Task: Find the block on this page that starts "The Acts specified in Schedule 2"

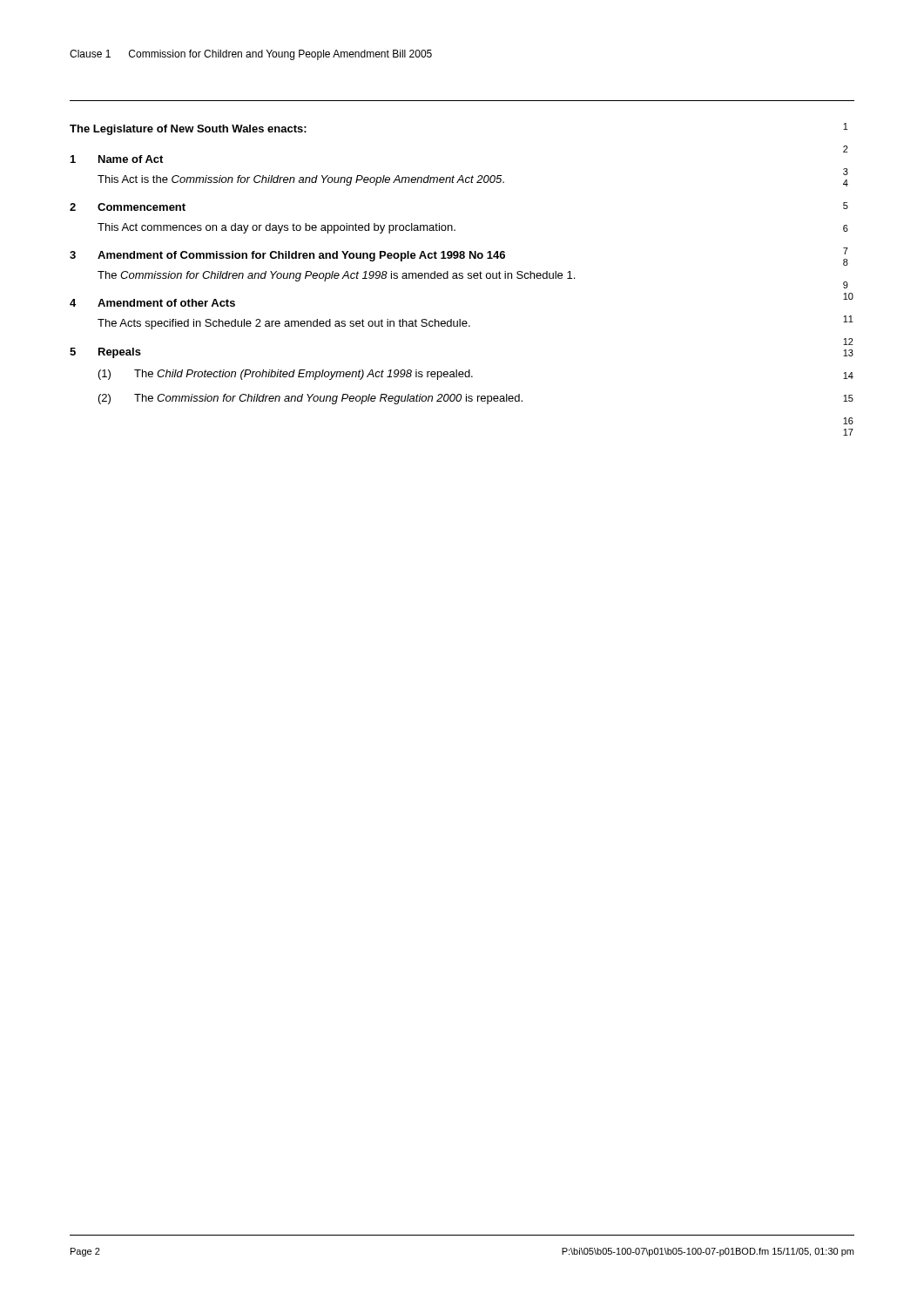Action: [284, 323]
